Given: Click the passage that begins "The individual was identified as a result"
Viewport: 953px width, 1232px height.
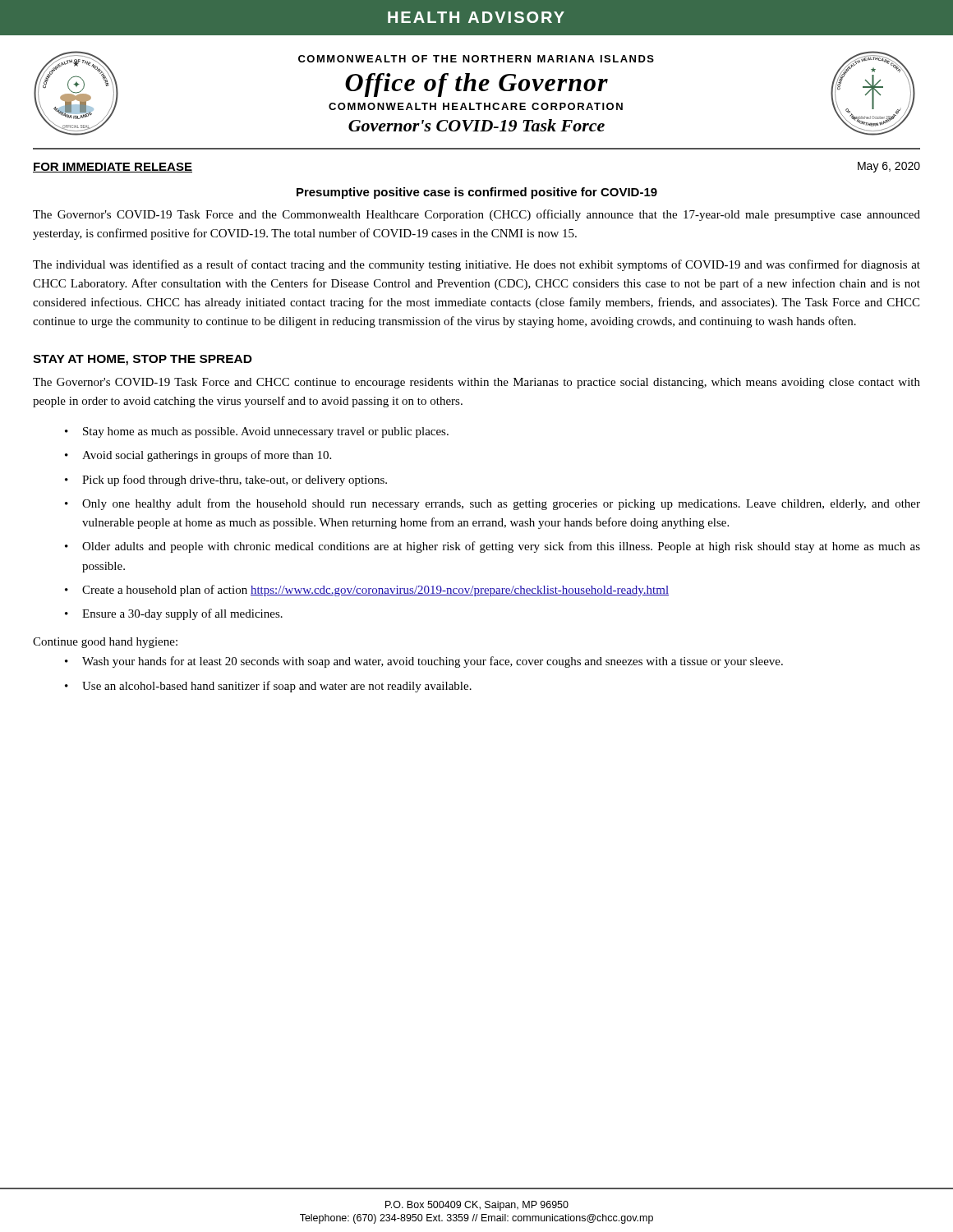Looking at the screenshot, I should coord(476,293).
